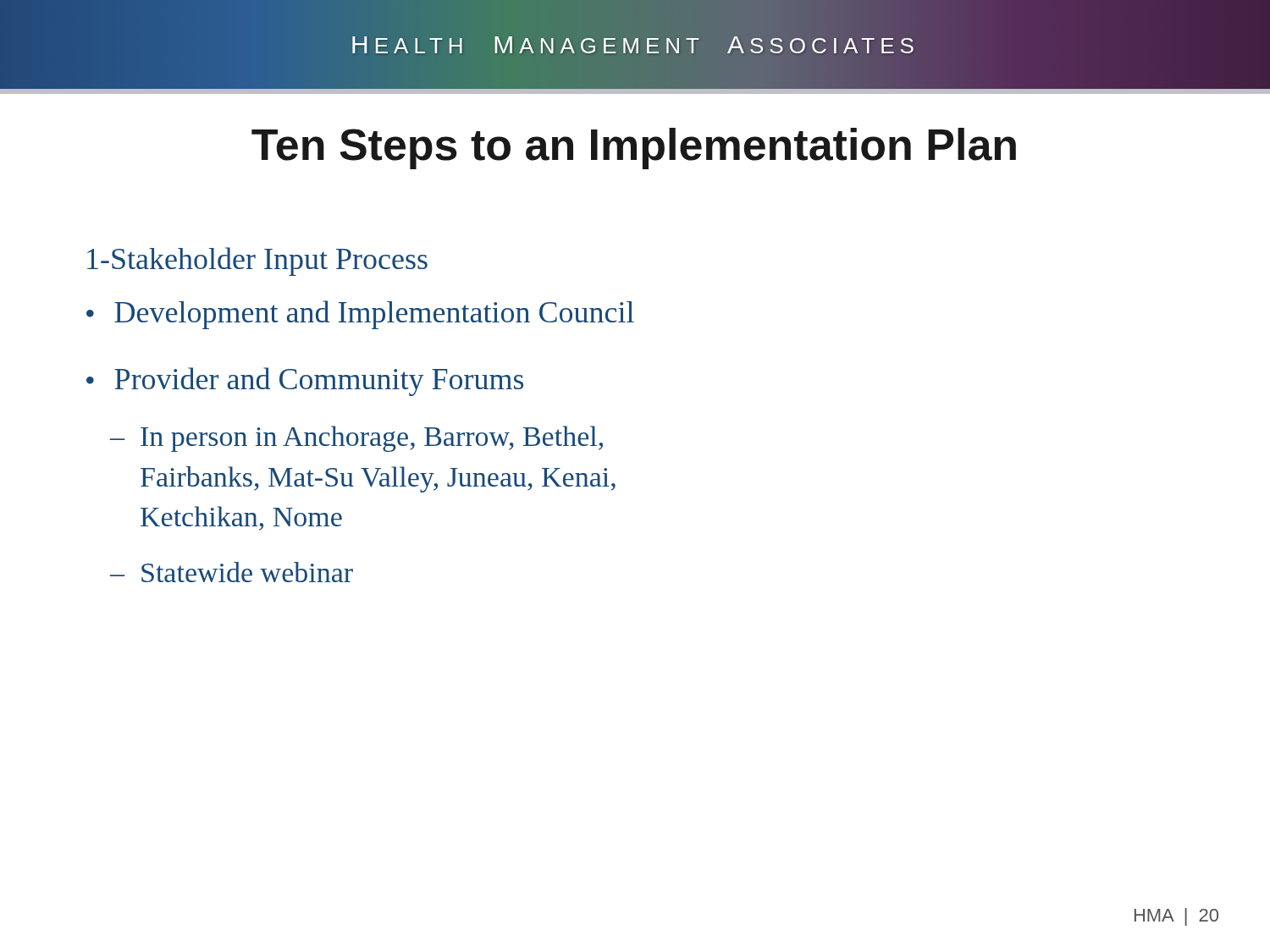Screen dimensions: 952x1270
Task: Find "• Development and Implementation Council" on this page
Action: 360,313
